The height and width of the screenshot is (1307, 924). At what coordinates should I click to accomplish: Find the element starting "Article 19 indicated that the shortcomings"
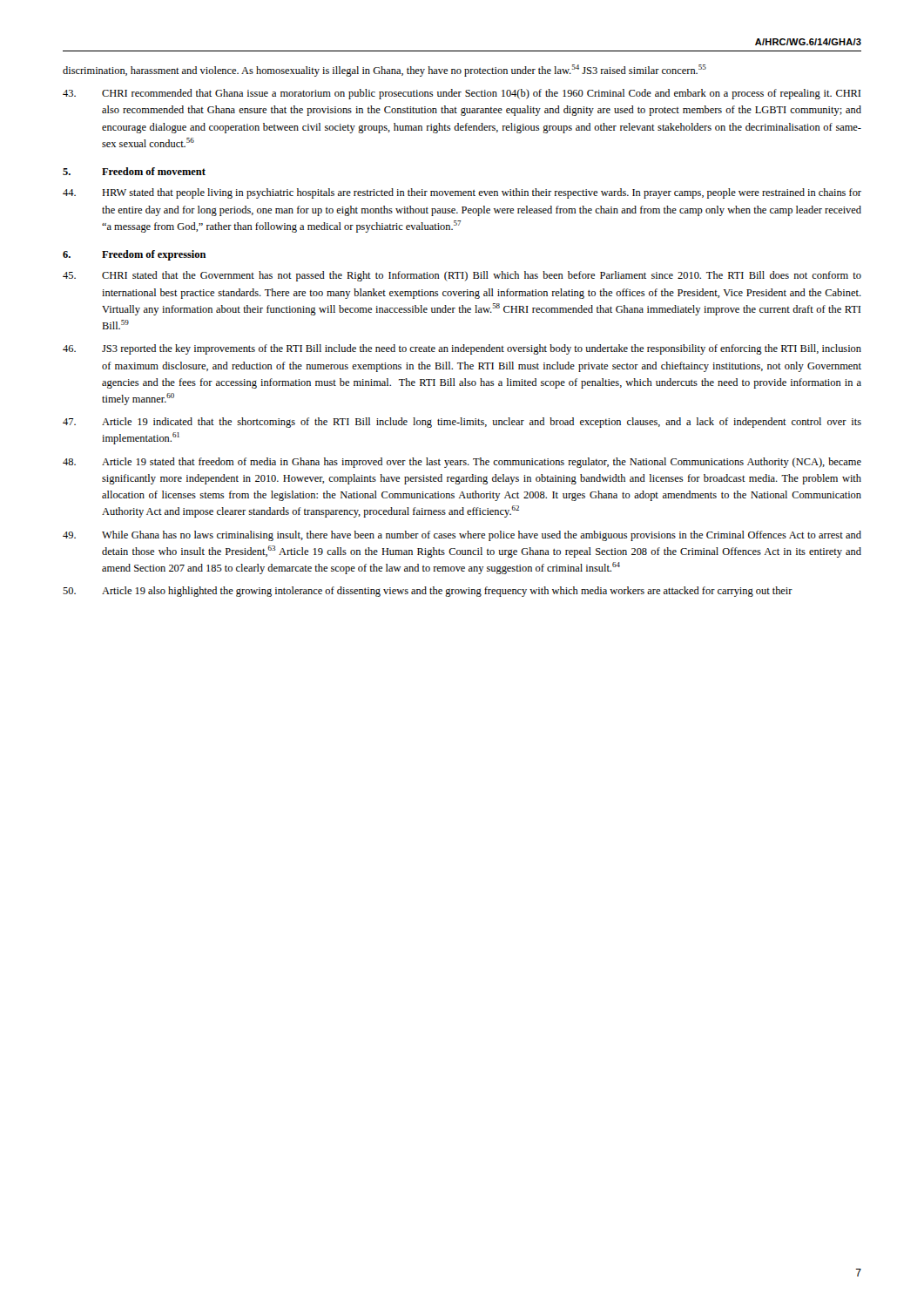462,431
